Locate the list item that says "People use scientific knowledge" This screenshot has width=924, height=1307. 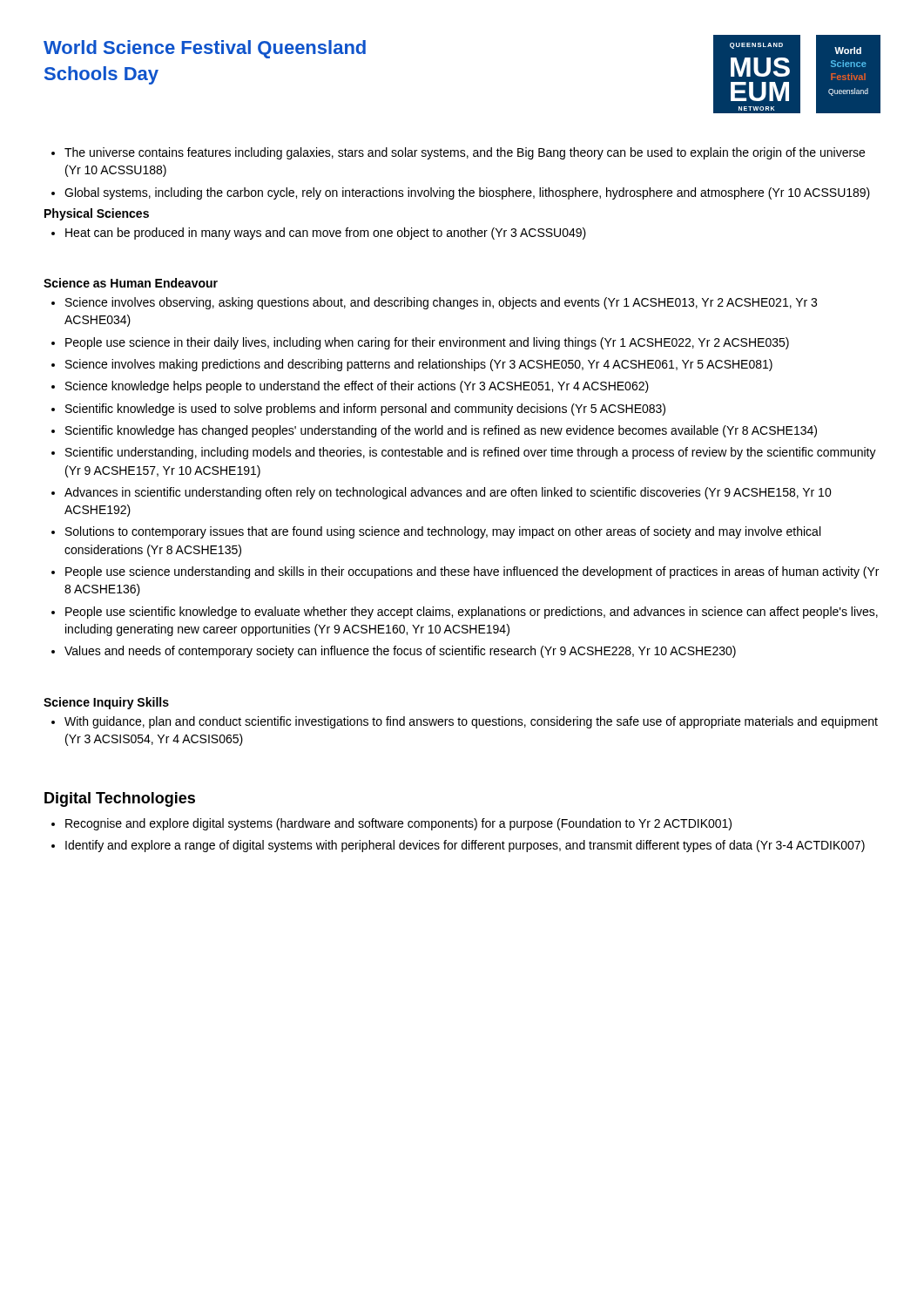(471, 620)
